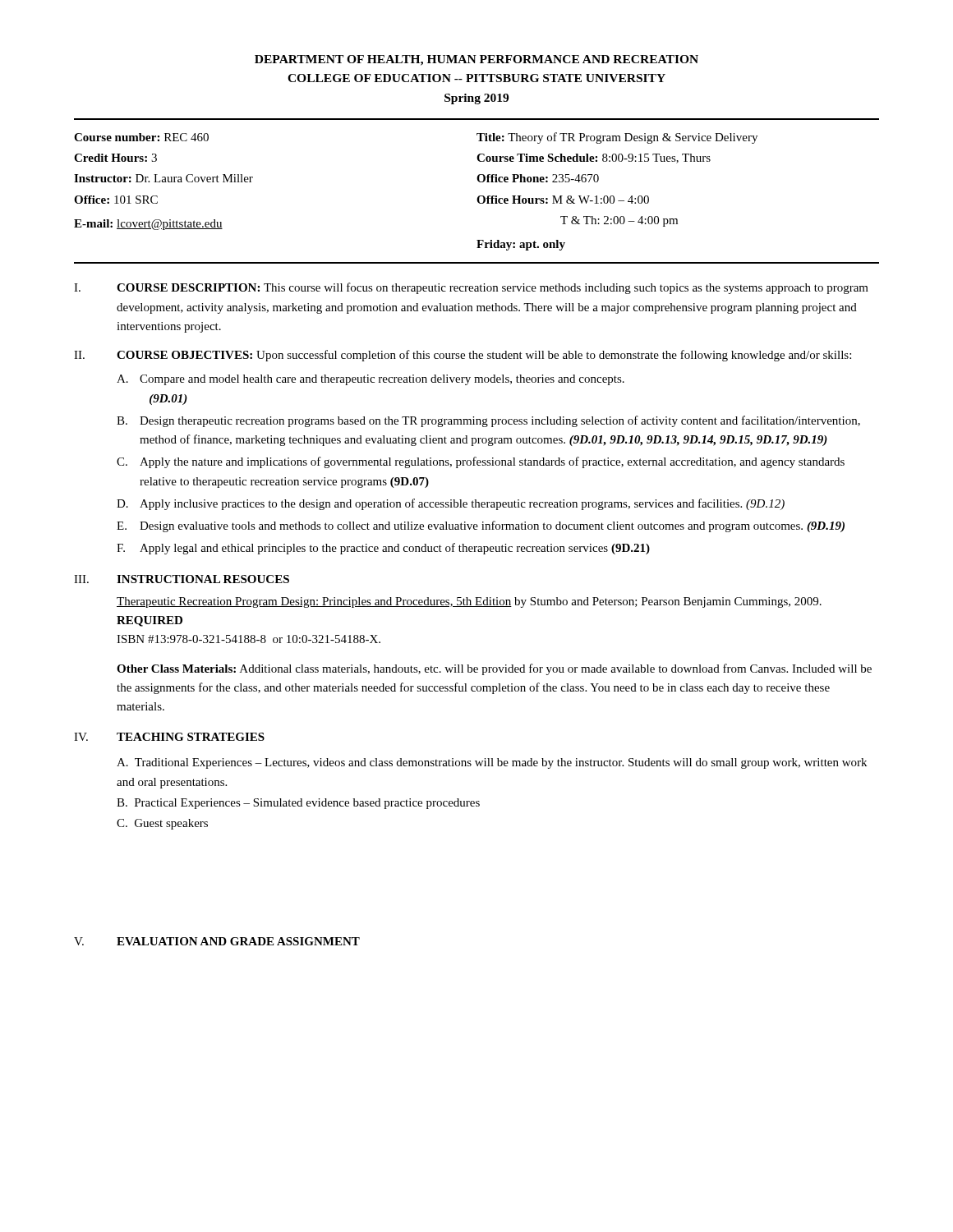The image size is (953, 1232).
Task: Click on the region starting "C. Apply the nature and"
Action: pyautogui.click(x=498, y=472)
